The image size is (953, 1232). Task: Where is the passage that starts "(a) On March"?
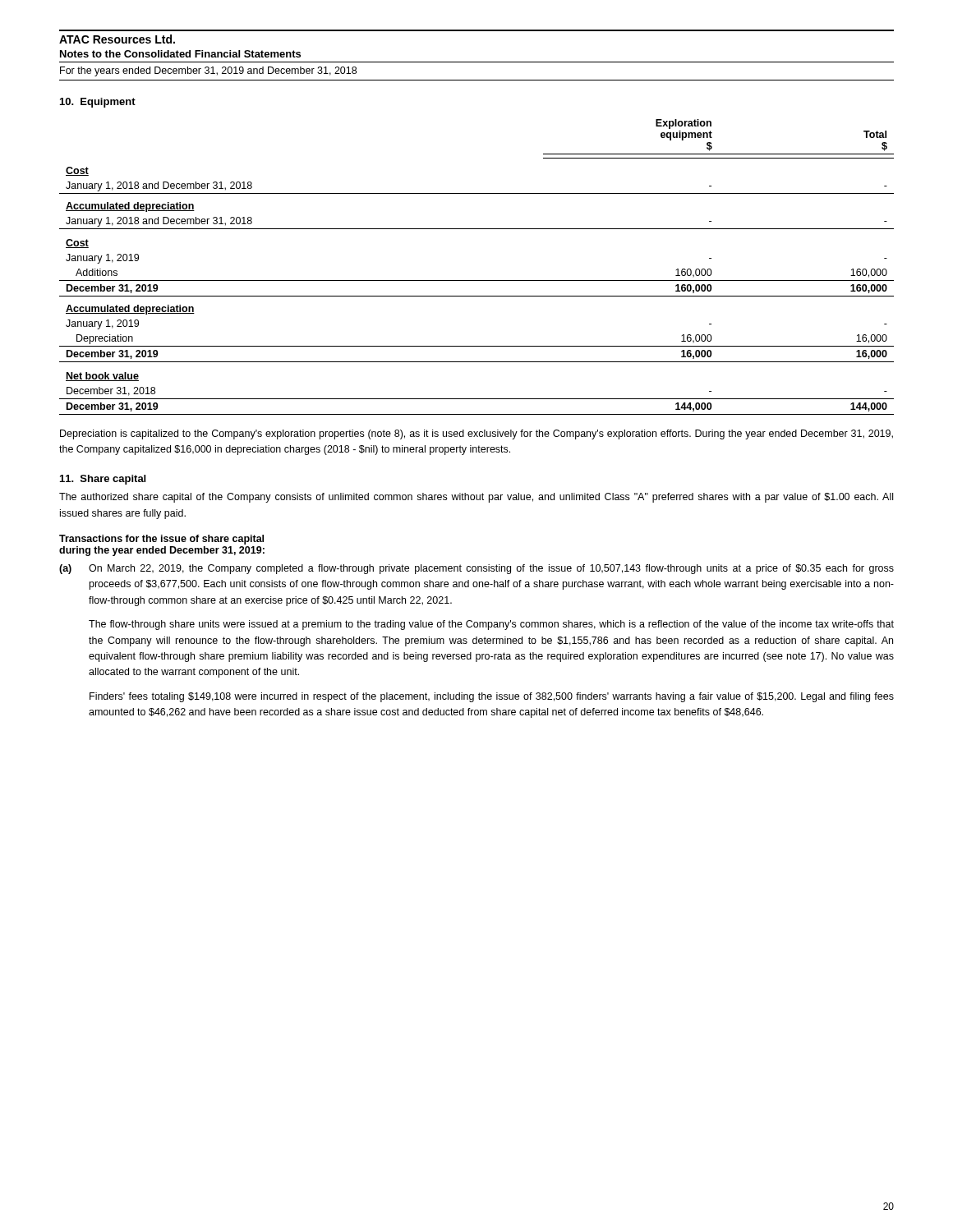[476, 585]
